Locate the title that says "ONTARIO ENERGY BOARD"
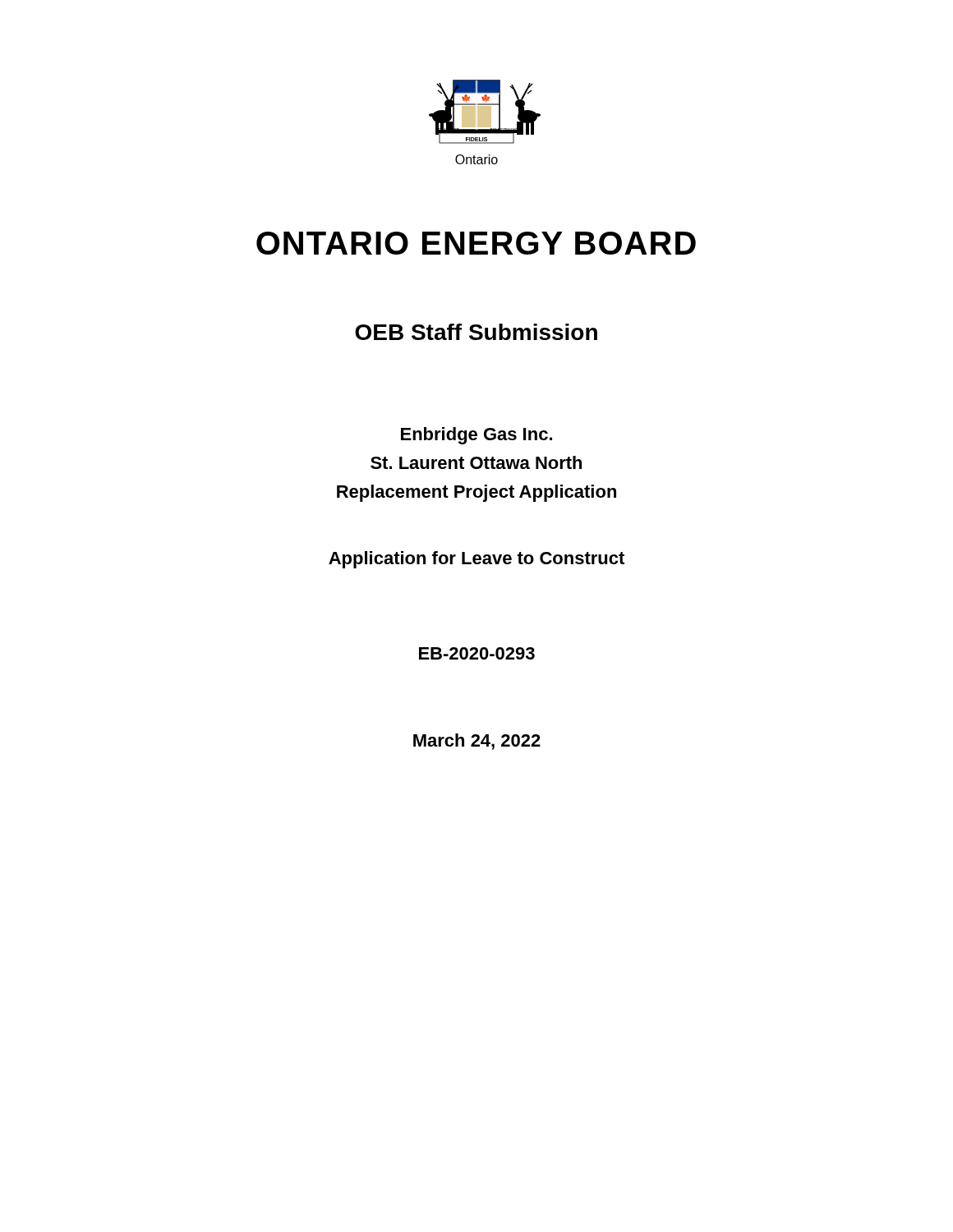953x1232 pixels. [476, 243]
